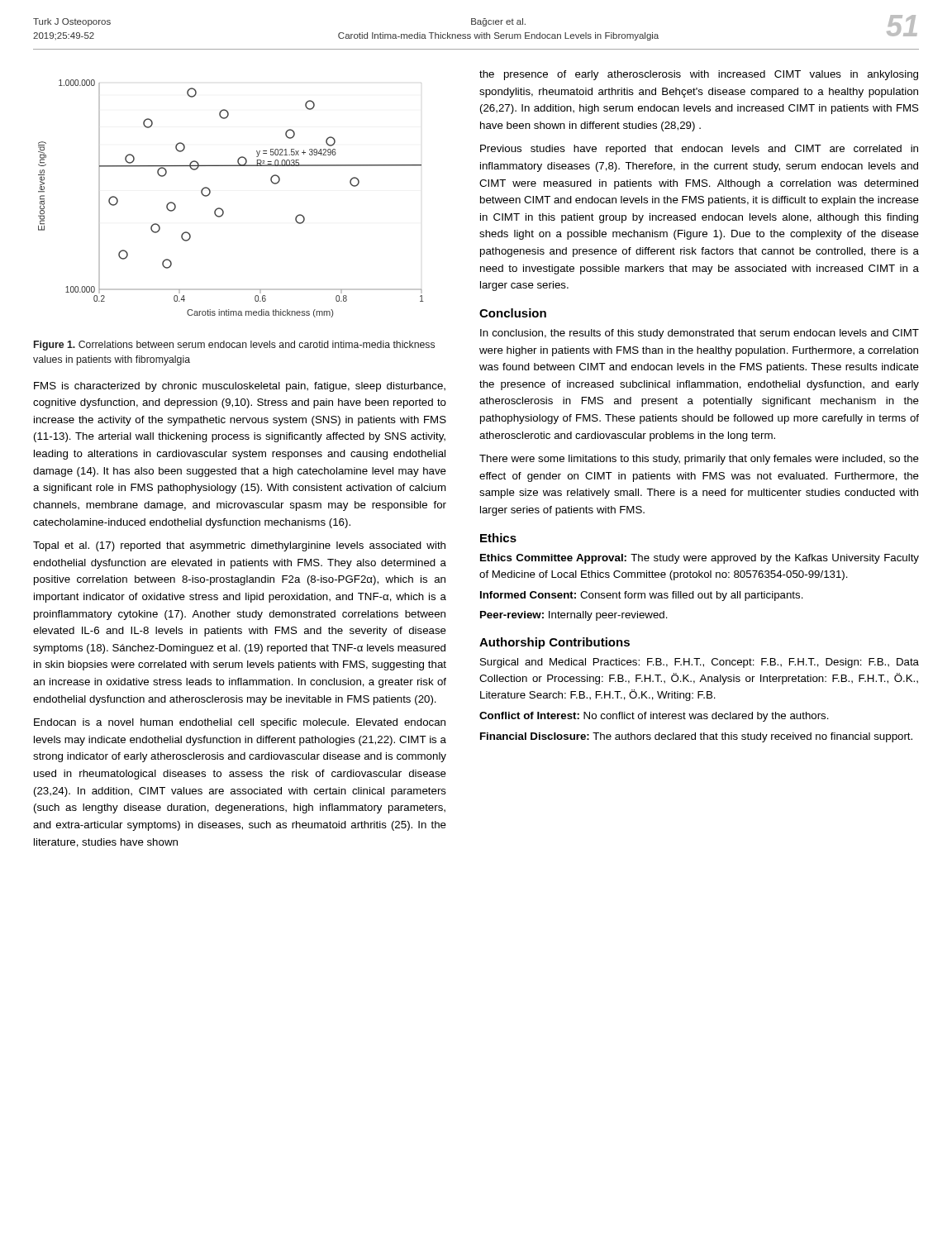Select the text starting "FMS is characterized by"
Image resolution: width=952 pixels, height=1240 pixels.
(240, 454)
